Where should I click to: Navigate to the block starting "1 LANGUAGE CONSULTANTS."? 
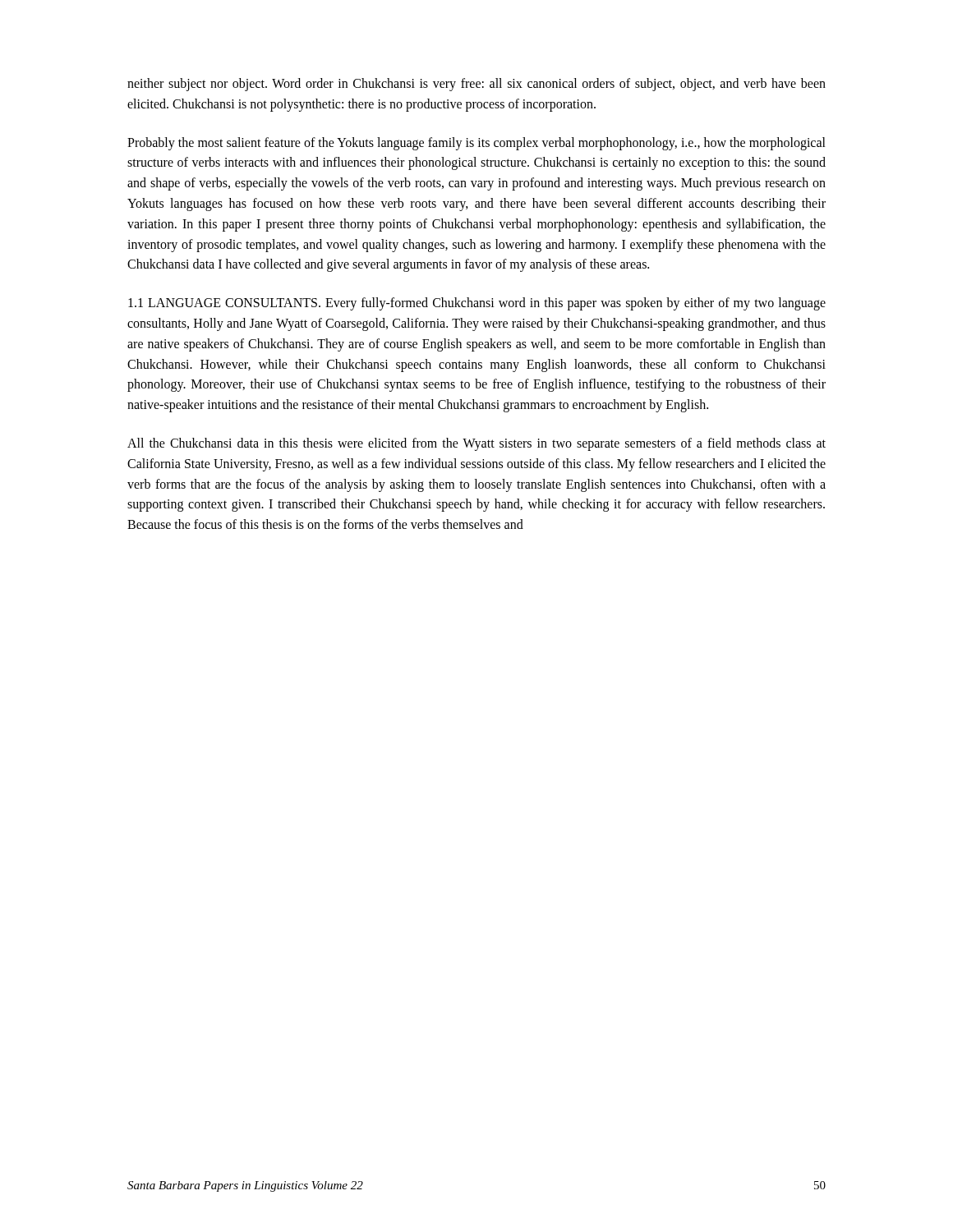click(476, 354)
